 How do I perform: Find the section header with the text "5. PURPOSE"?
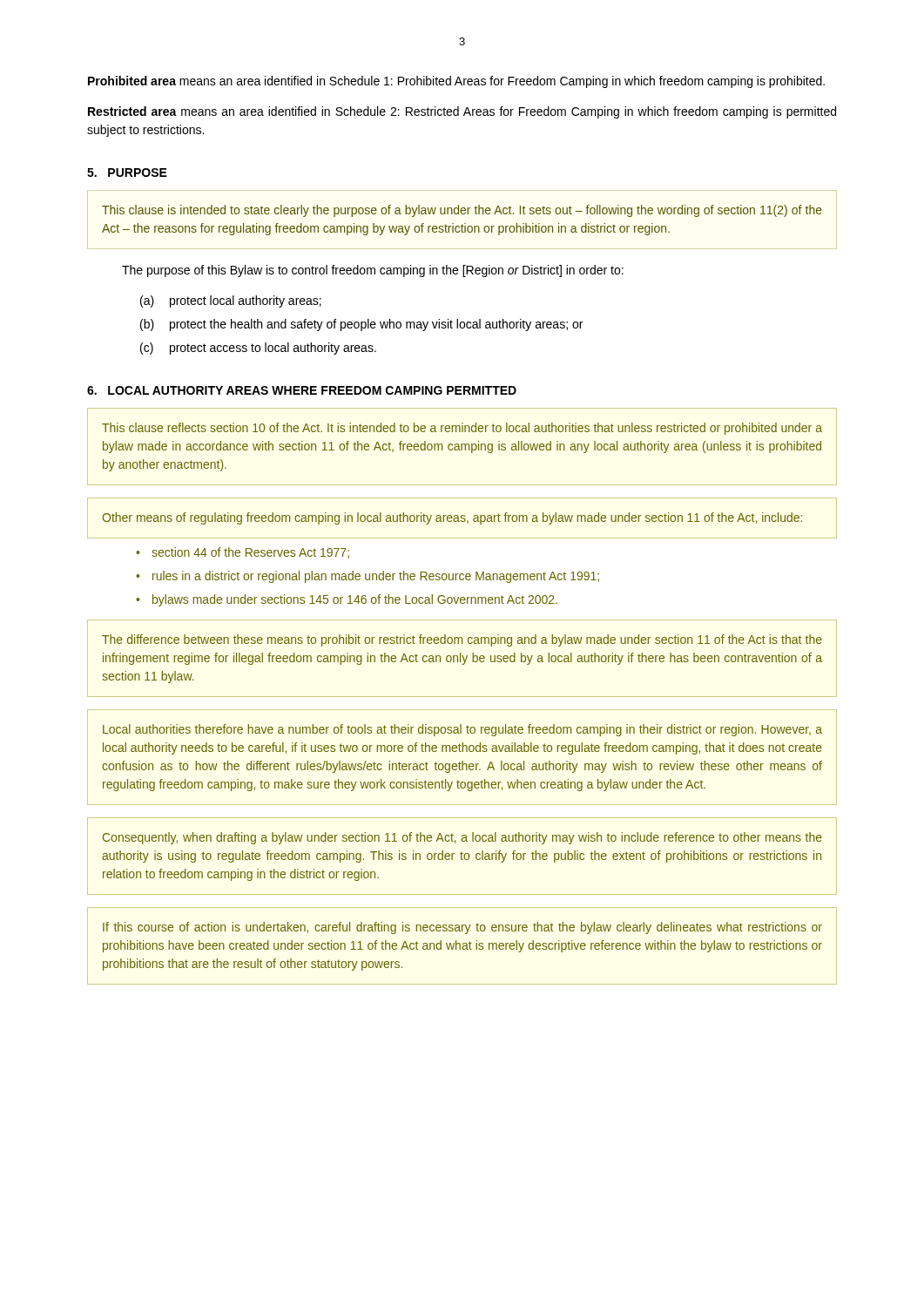(127, 173)
